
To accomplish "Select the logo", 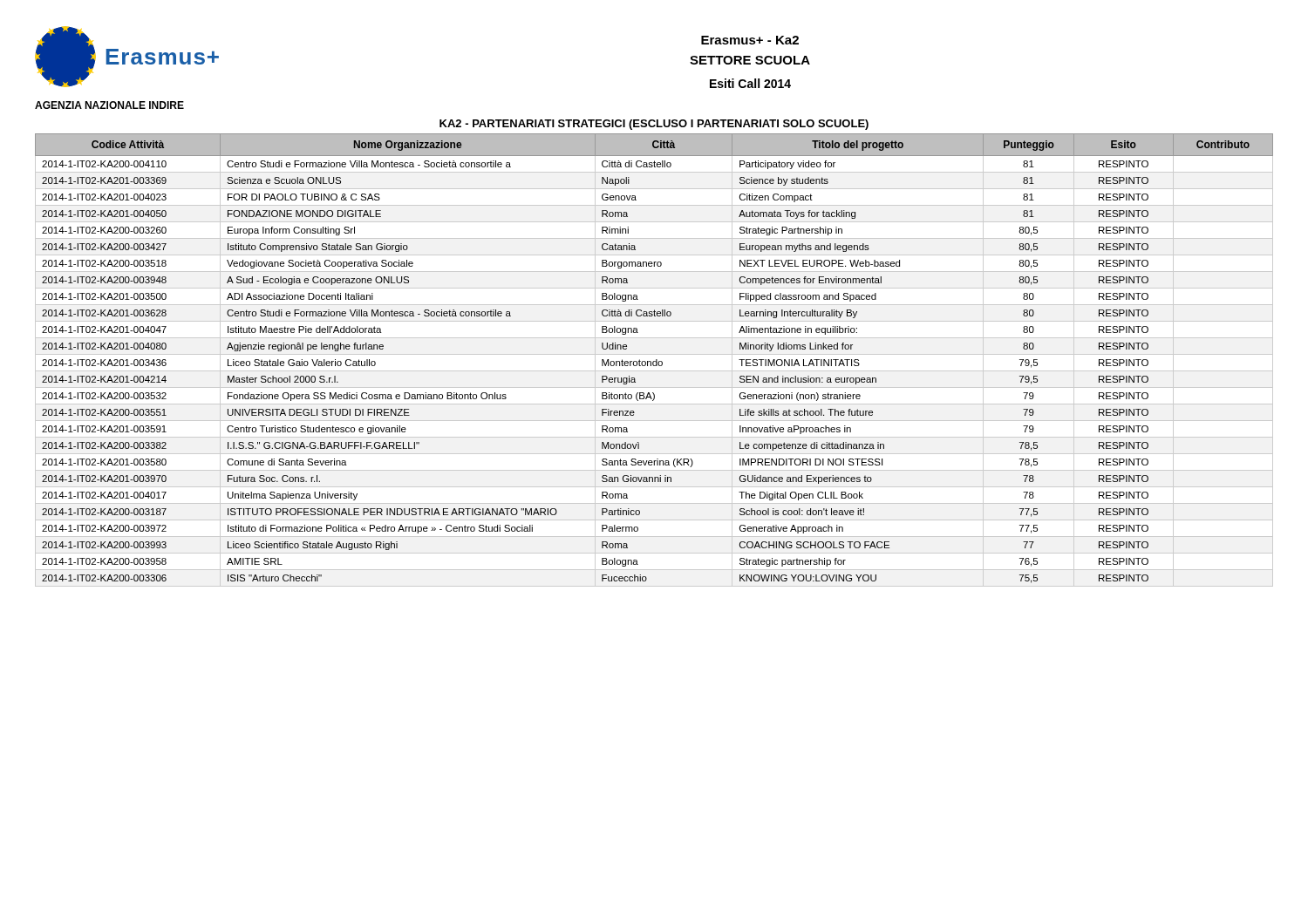I will tap(131, 57).
